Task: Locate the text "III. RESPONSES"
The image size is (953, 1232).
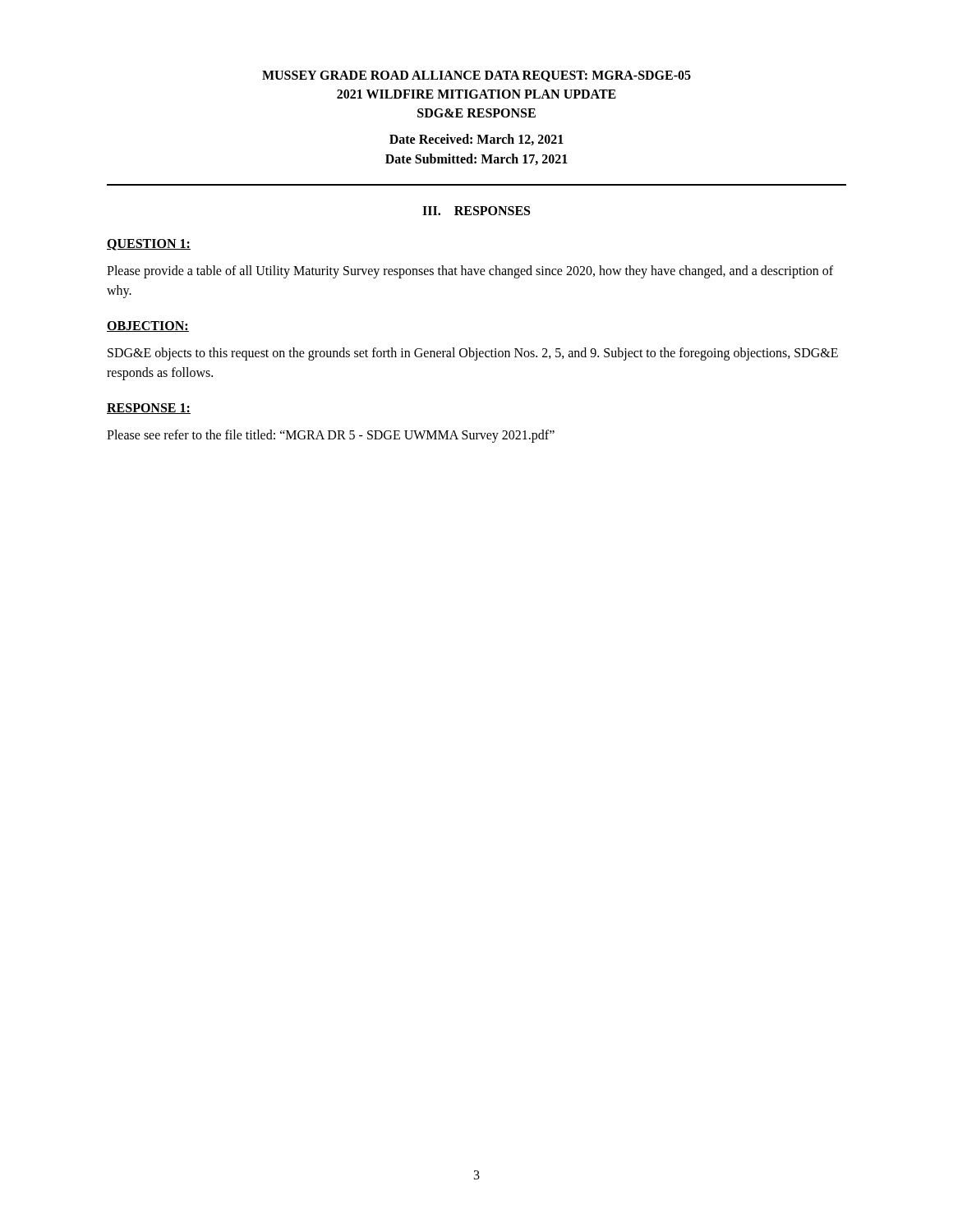Action: pos(476,210)
